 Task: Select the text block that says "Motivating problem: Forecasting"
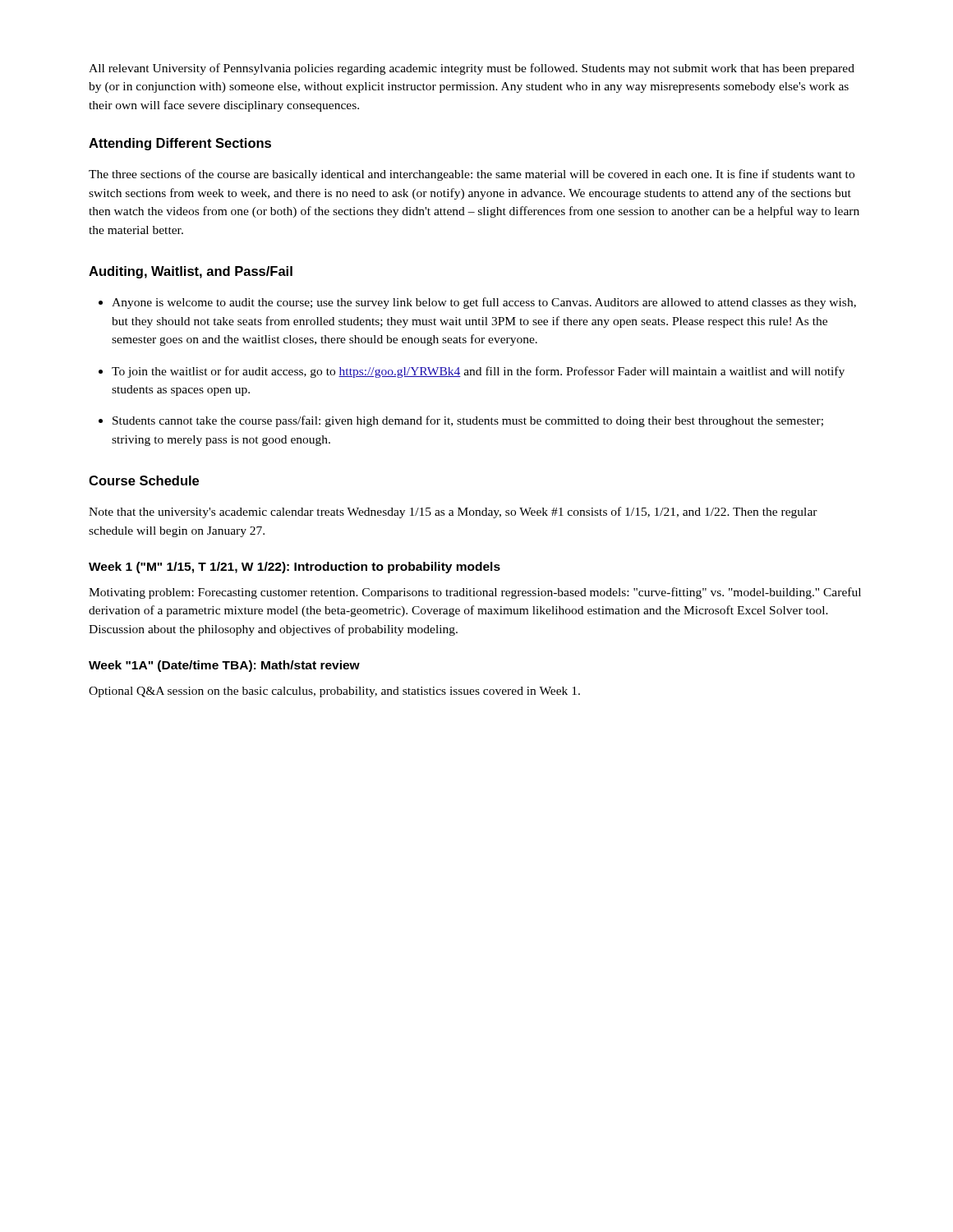coord(476,611)
